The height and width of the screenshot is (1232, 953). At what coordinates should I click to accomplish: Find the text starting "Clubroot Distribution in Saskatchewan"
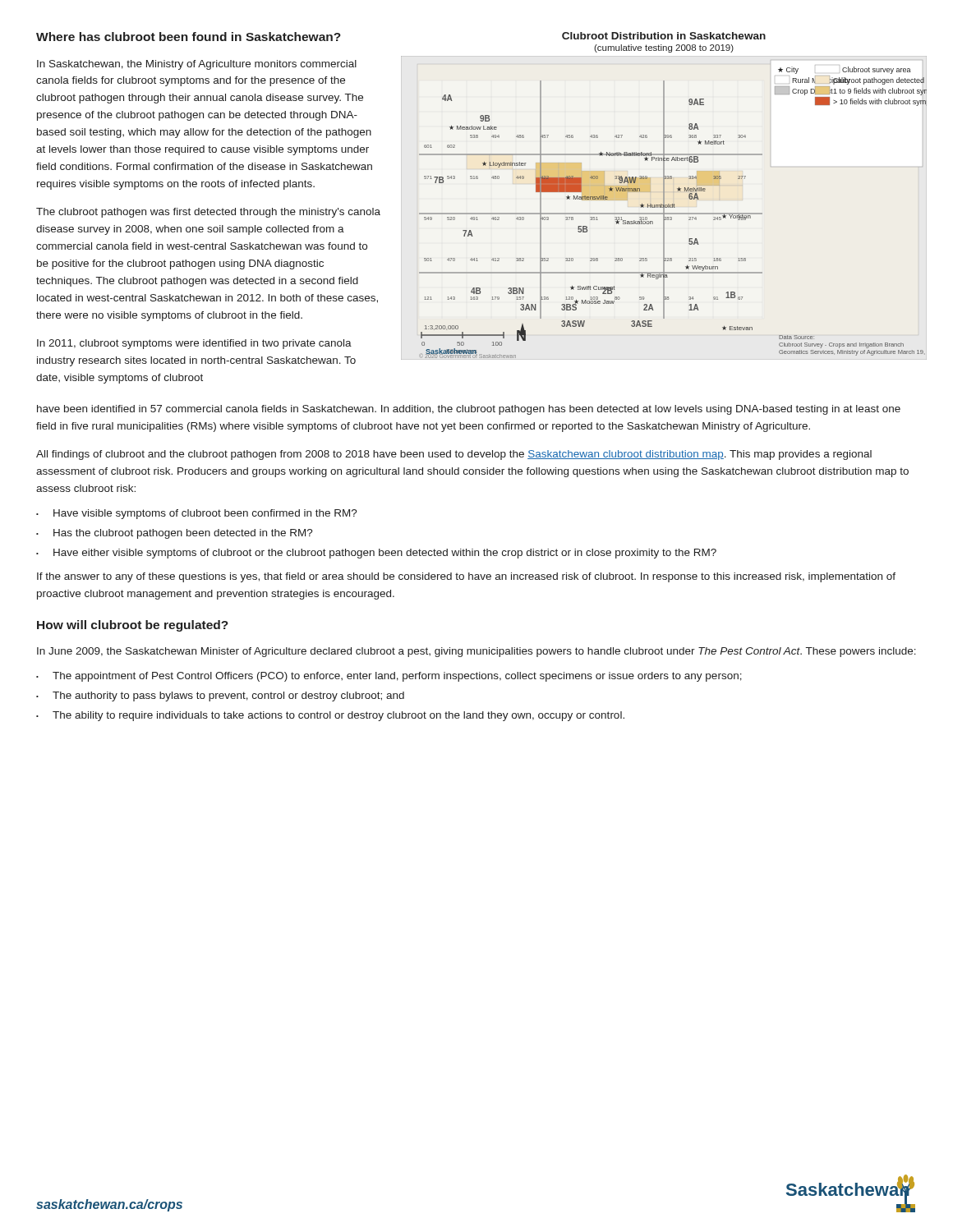(x=664, y=36)
